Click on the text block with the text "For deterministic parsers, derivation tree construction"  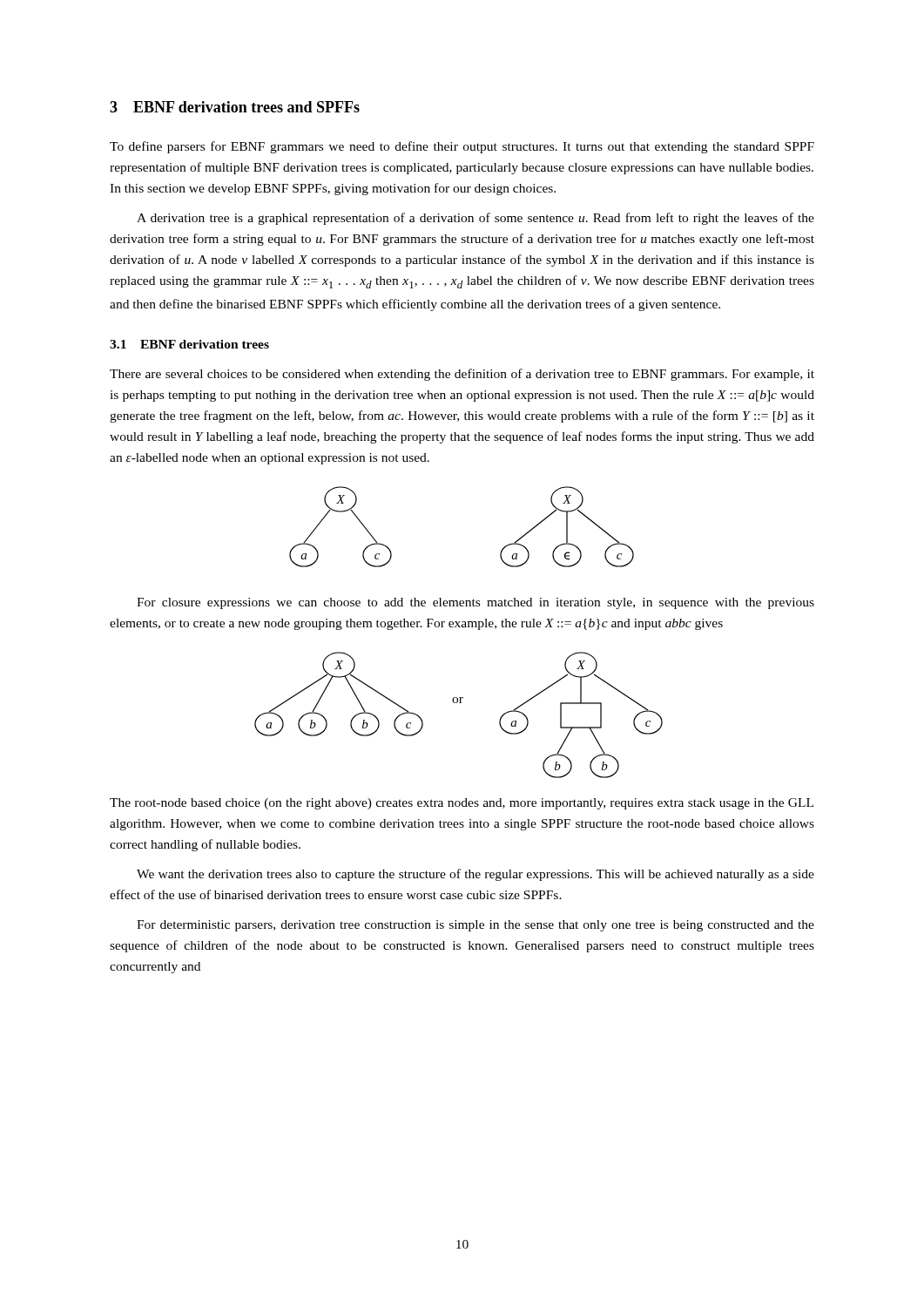(462, 946)
